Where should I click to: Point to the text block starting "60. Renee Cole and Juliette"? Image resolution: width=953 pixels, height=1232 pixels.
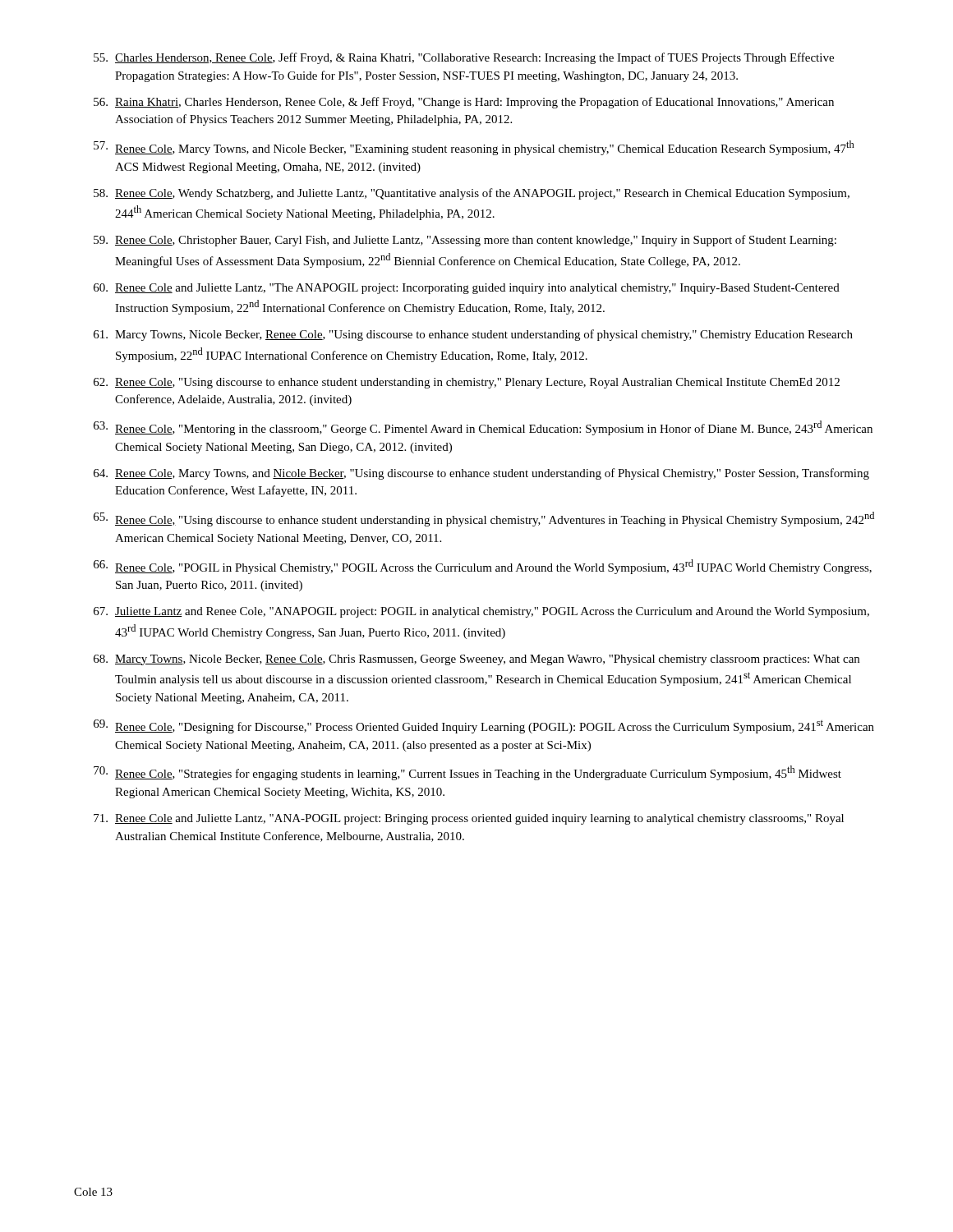(476, 298)
